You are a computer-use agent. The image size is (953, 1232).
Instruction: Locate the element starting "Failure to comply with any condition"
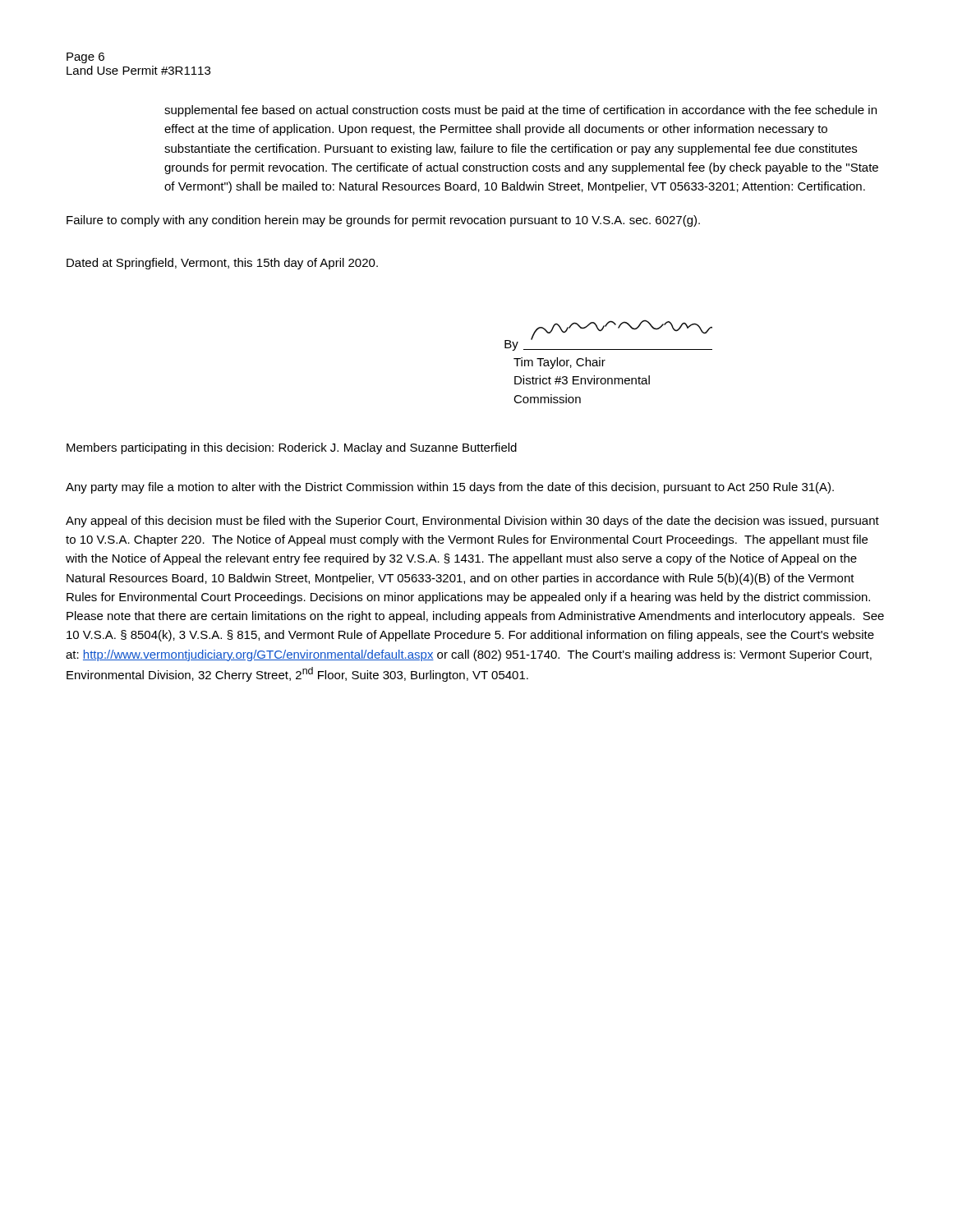click(383, 220)
